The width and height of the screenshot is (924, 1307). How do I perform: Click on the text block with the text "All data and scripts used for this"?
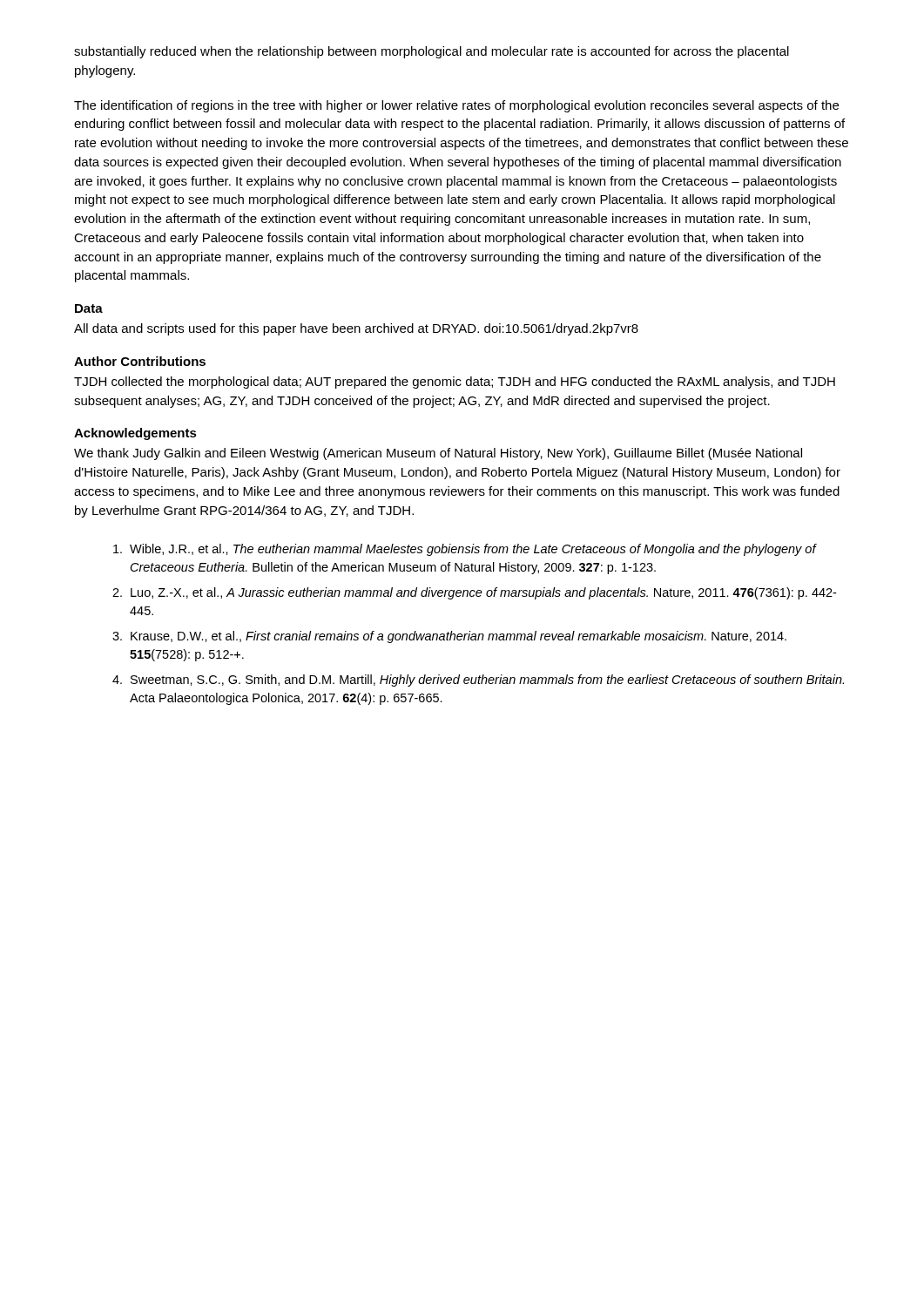click(x=356, y=328)
